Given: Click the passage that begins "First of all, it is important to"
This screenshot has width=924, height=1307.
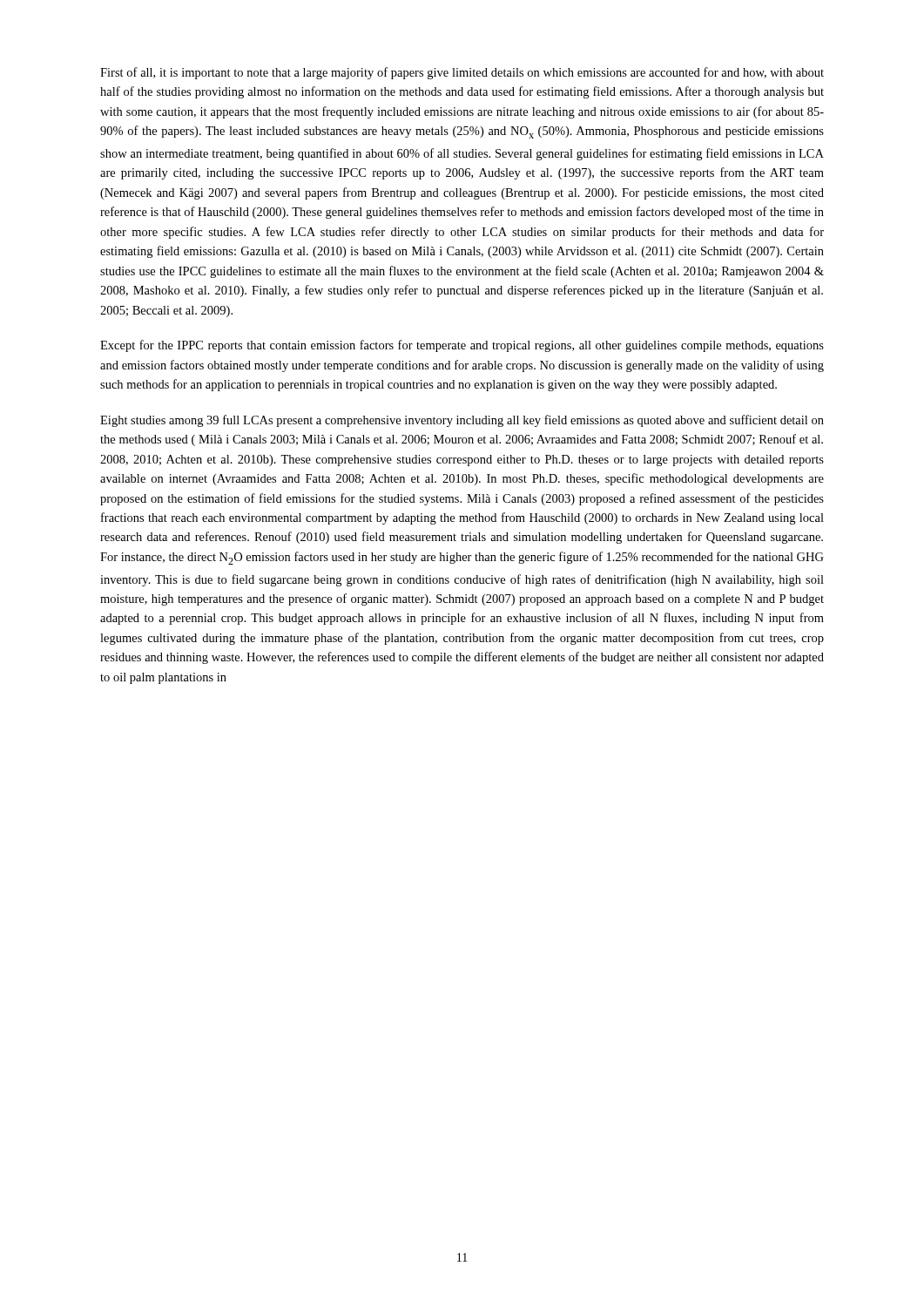Looking at the screenshot, I should [x=462, y=191].
